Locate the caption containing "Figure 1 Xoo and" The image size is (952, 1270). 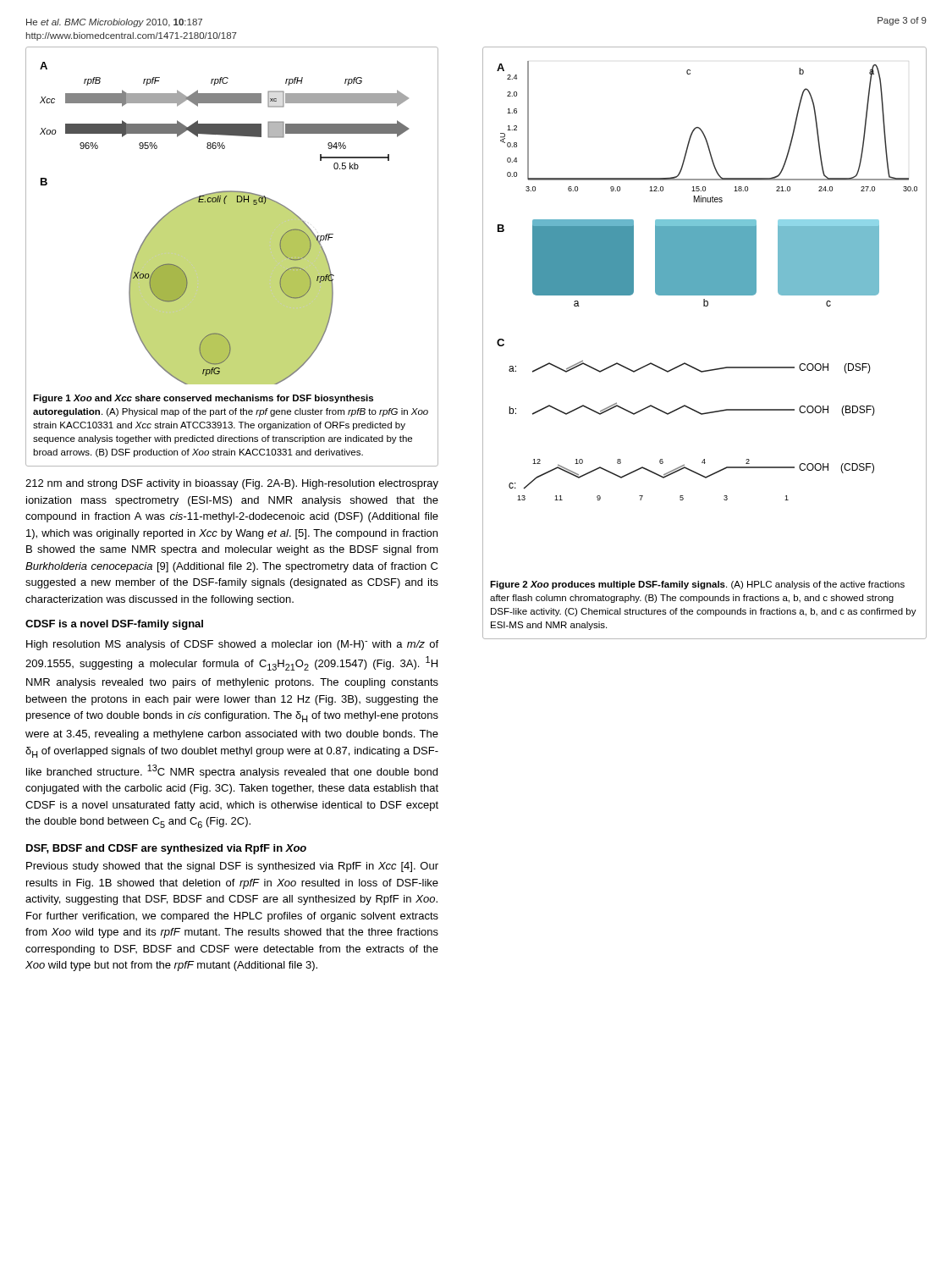point(231,425)
